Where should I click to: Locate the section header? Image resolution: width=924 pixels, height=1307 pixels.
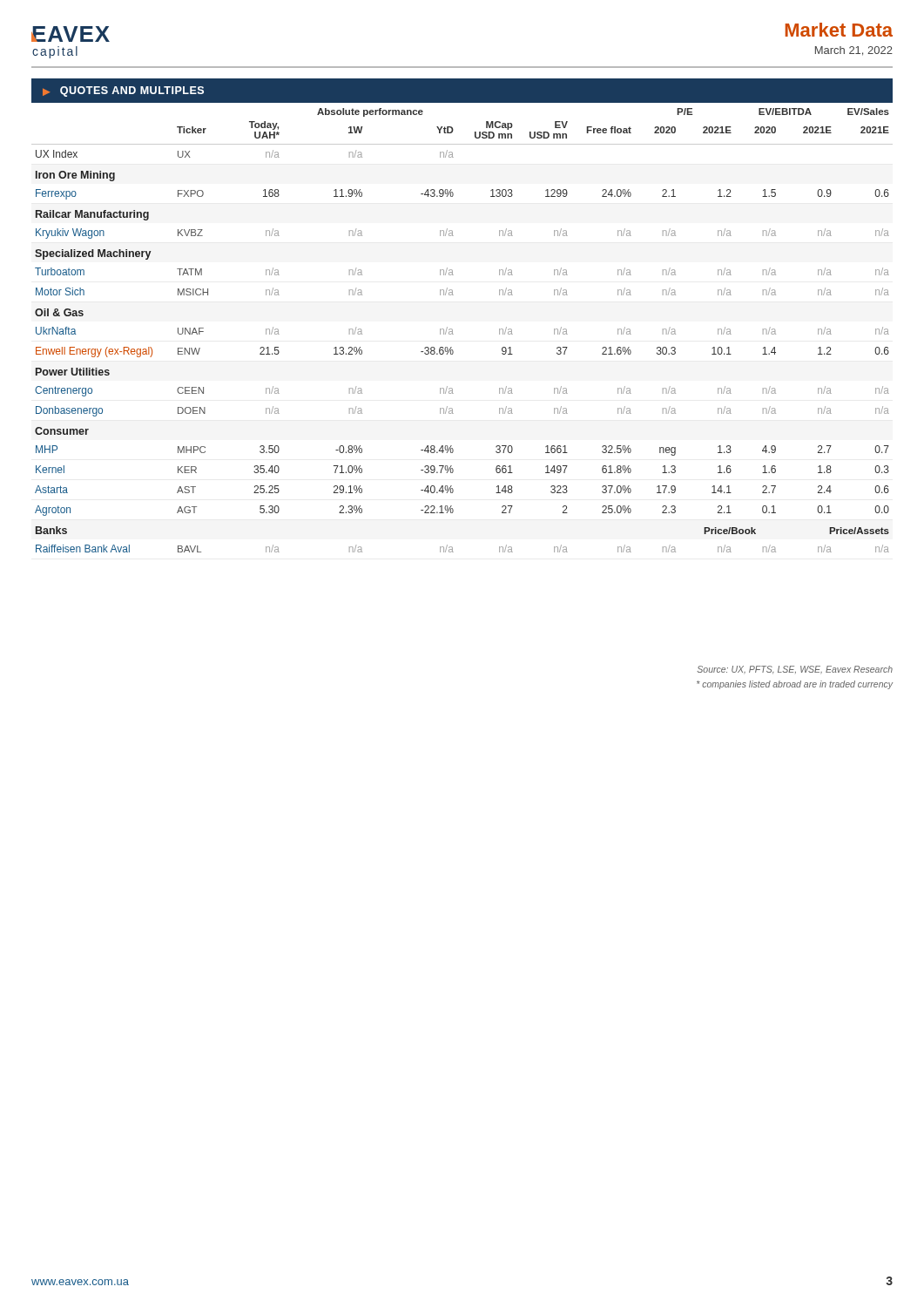click(122, 91)
